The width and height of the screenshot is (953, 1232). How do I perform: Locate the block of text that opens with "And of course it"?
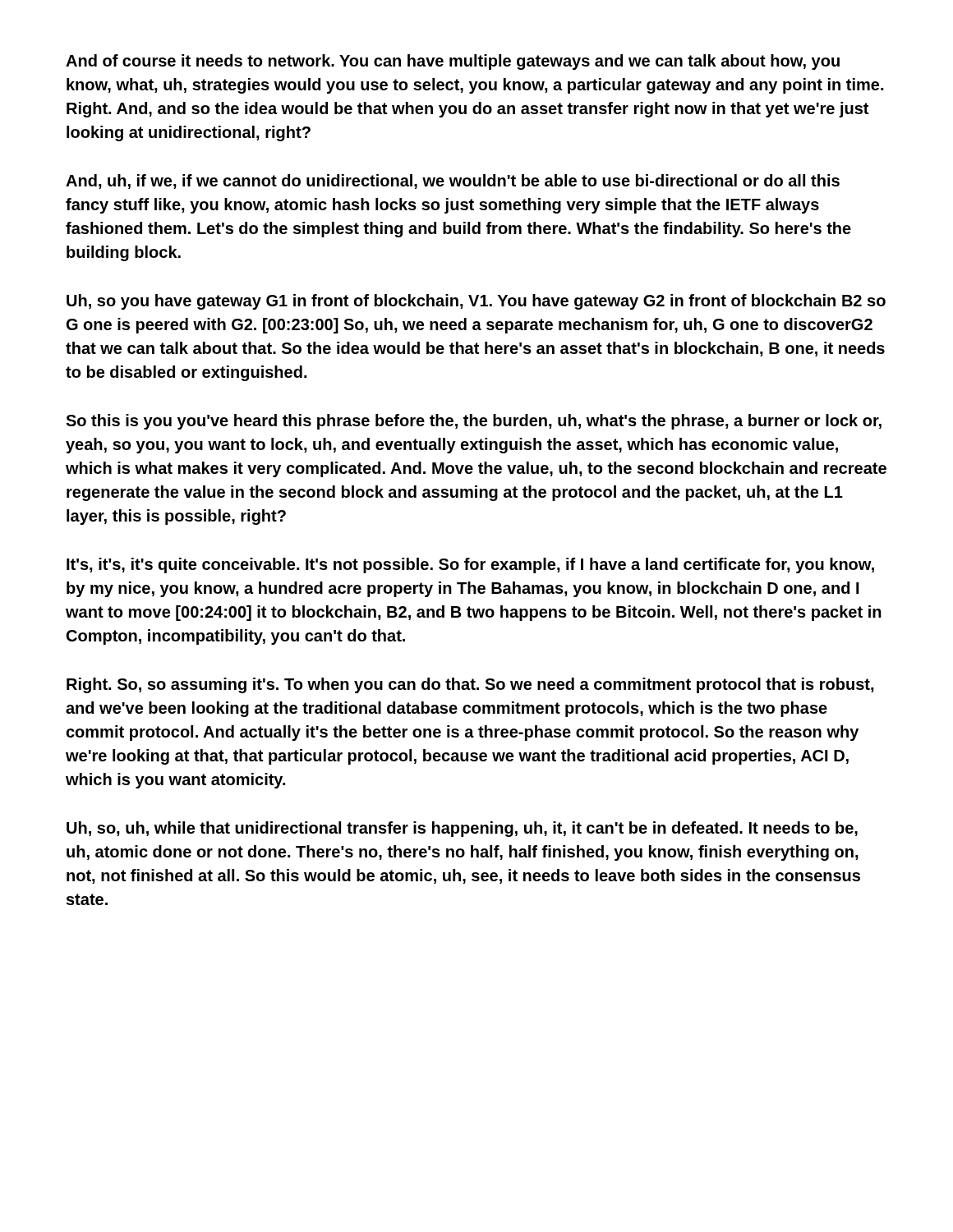475,97
